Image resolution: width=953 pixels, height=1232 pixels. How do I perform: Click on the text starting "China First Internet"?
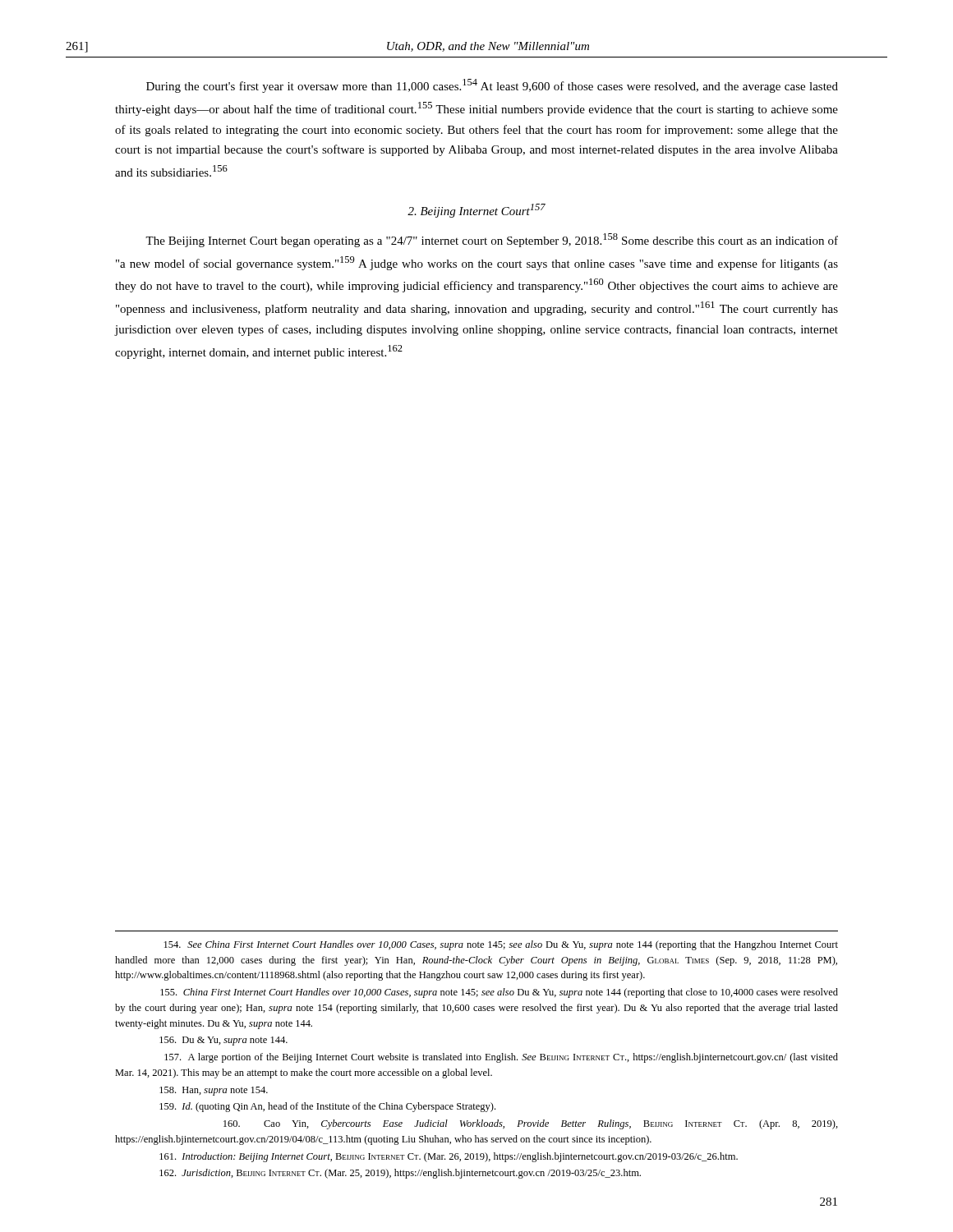coord(476,1008)
